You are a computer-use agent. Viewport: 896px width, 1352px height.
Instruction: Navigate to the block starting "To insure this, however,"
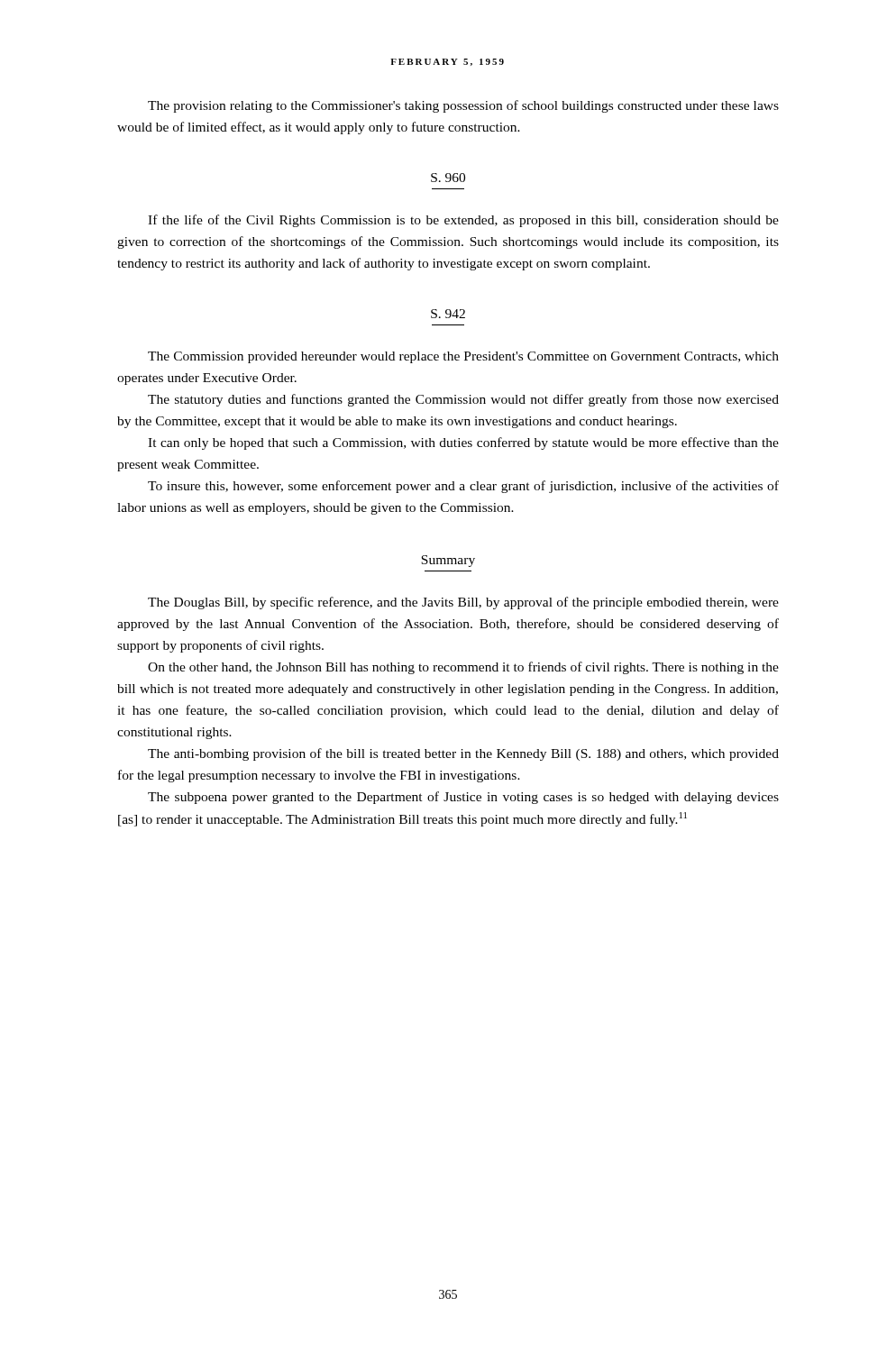click(448, 497)
